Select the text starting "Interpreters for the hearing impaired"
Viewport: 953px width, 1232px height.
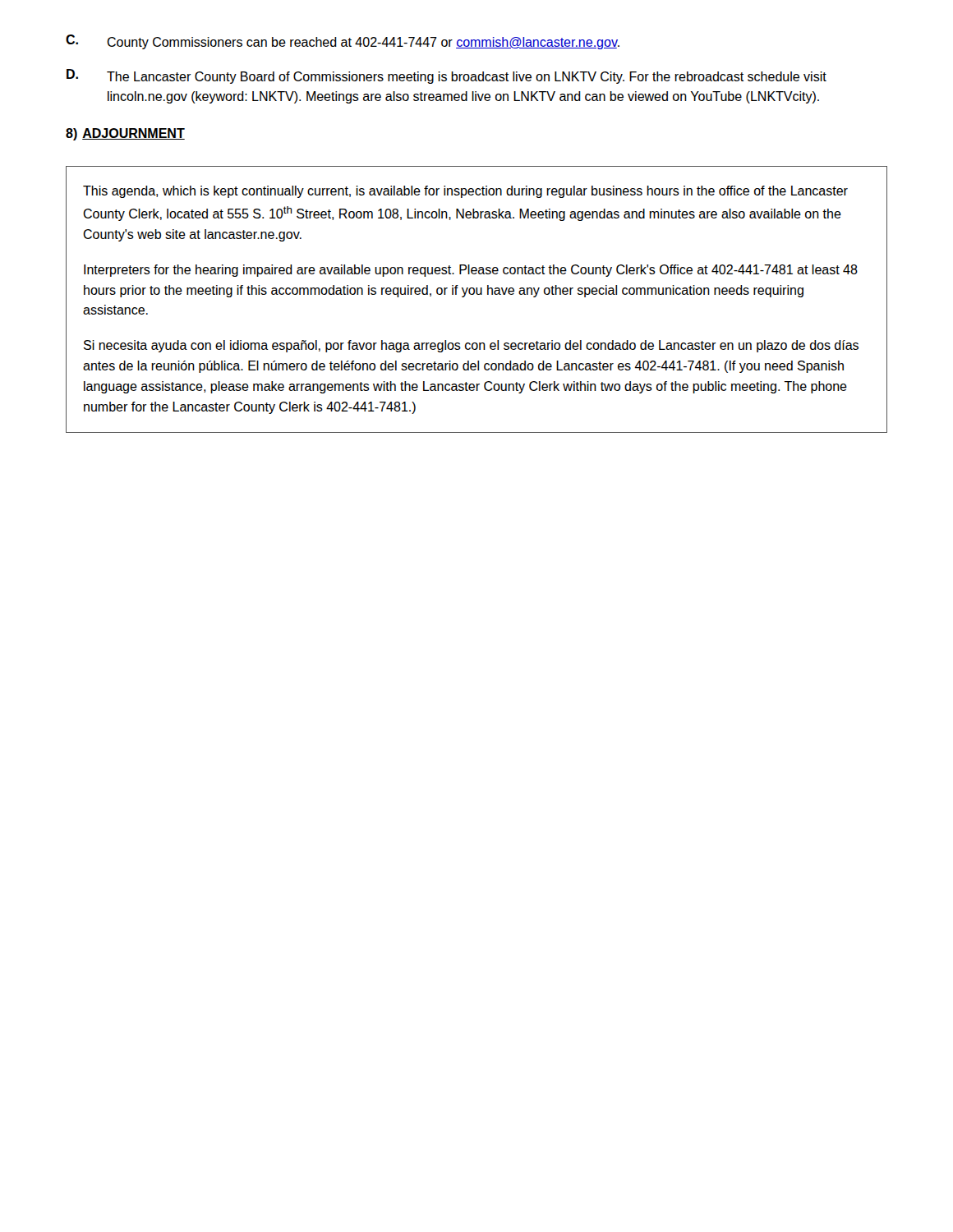[x=470, y=290]
